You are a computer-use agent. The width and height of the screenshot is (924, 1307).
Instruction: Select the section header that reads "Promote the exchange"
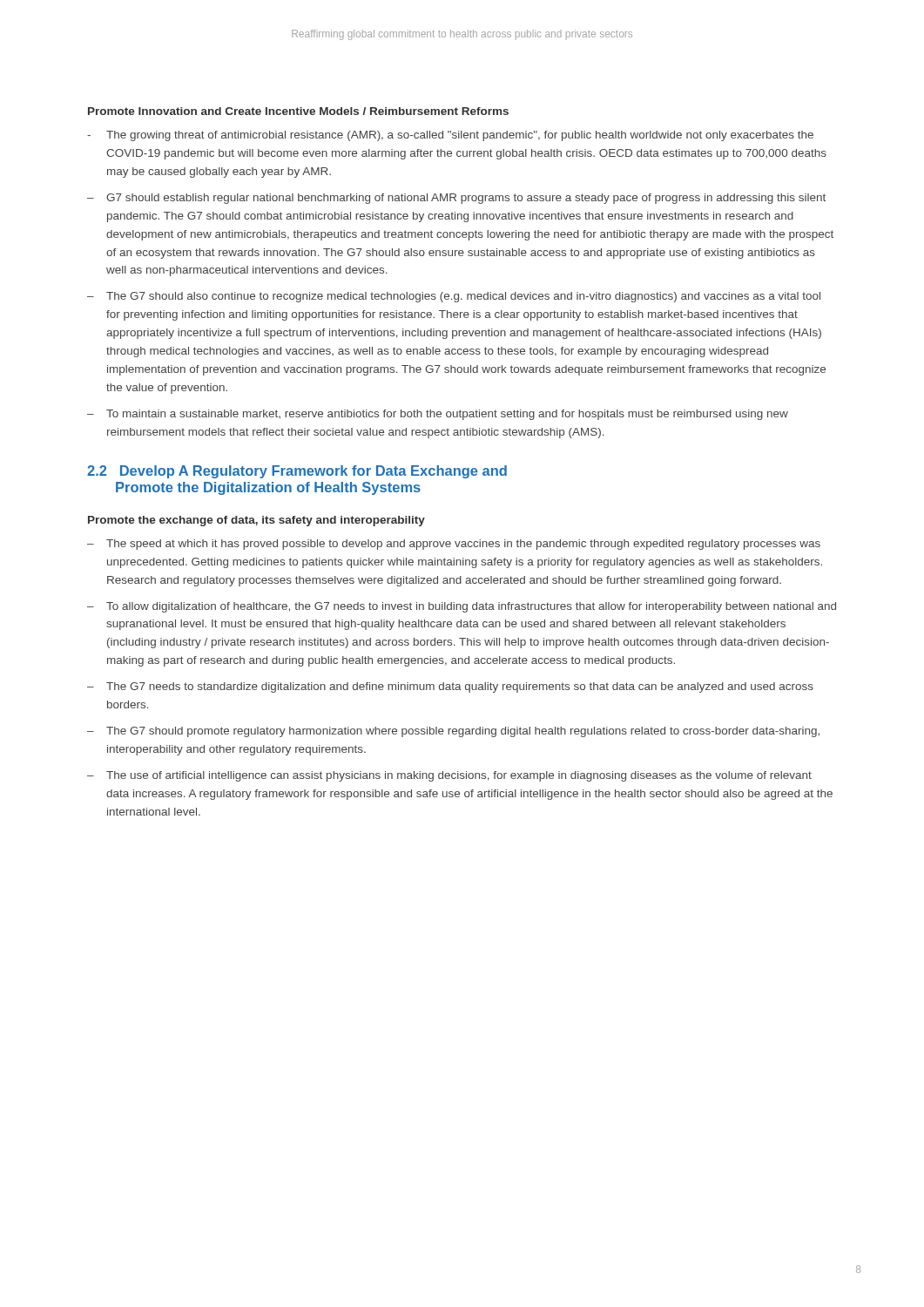[x=256, y=520]
